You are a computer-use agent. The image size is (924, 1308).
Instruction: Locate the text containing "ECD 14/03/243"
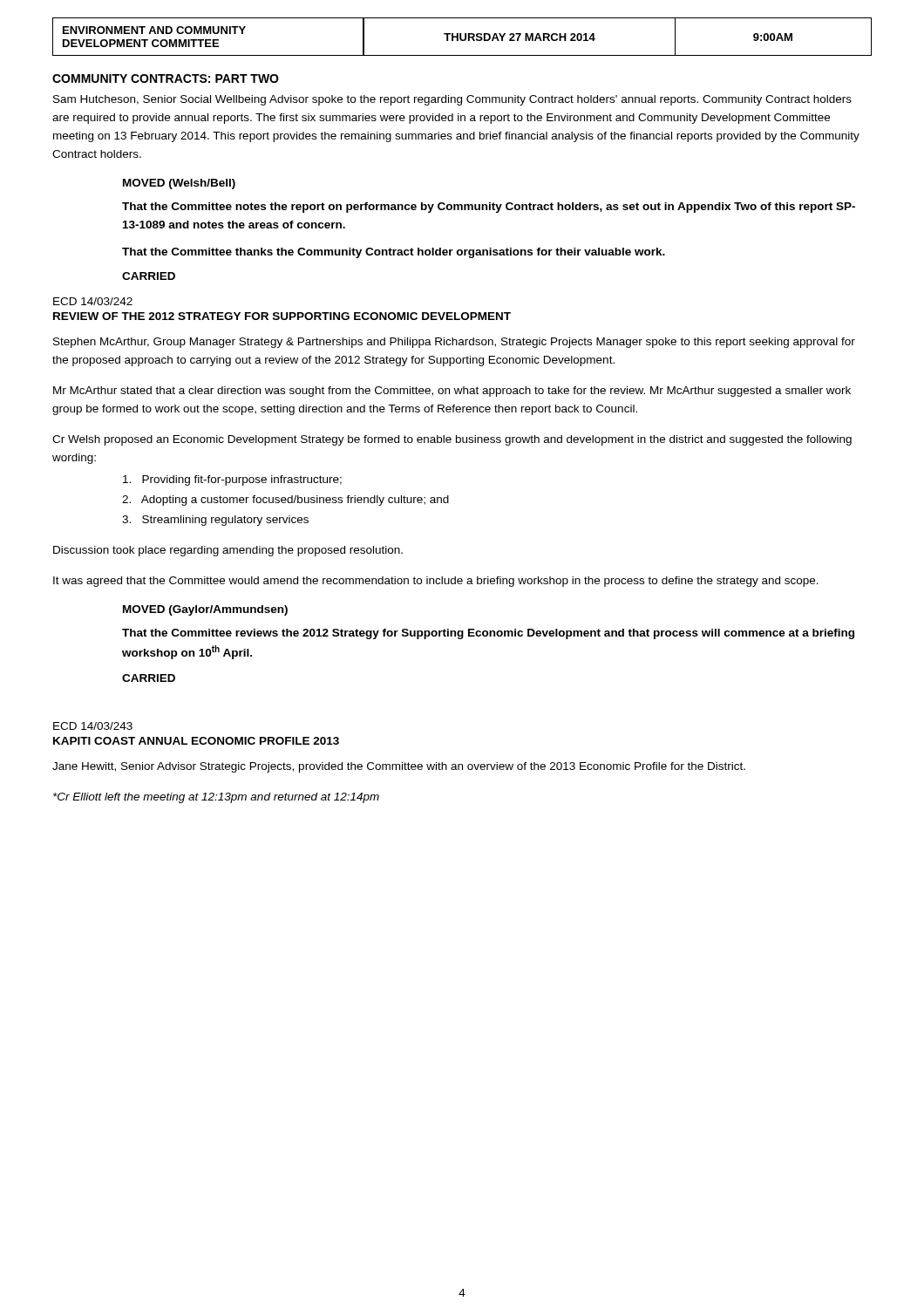pyautogui.click(x=93, y=726)
